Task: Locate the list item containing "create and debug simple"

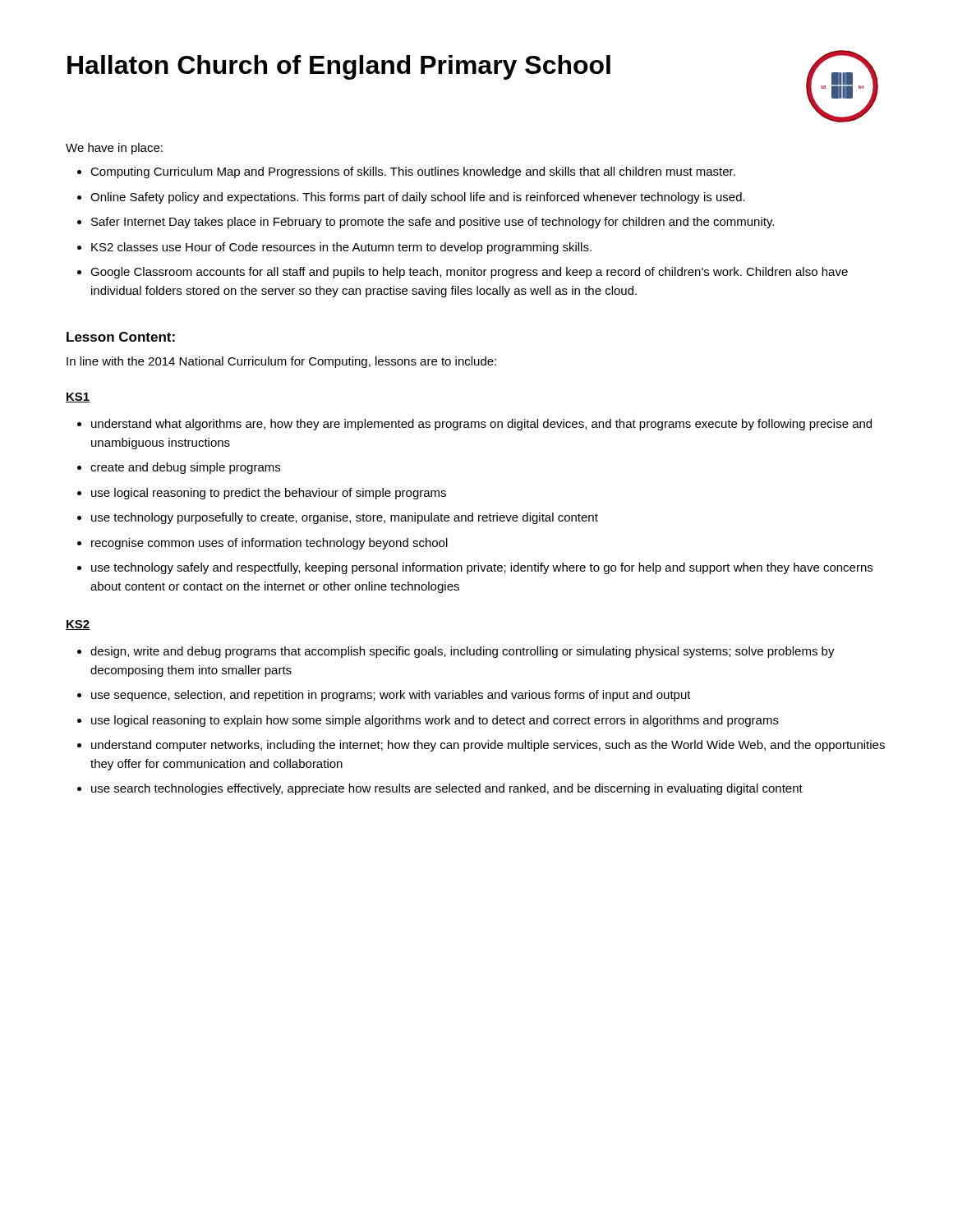Action: coord(186,467)
